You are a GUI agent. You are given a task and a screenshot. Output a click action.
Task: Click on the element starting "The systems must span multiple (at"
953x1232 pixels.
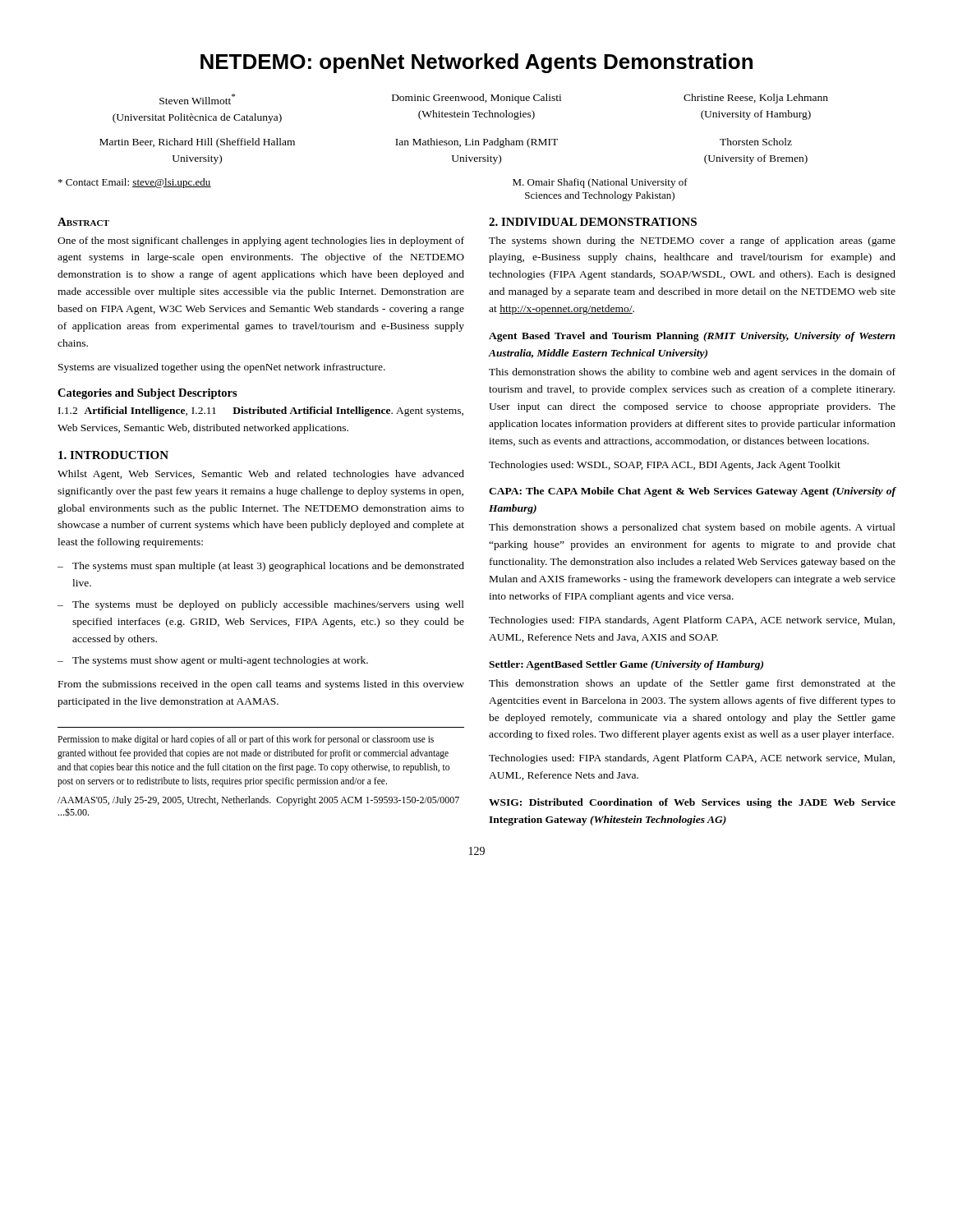268,574
